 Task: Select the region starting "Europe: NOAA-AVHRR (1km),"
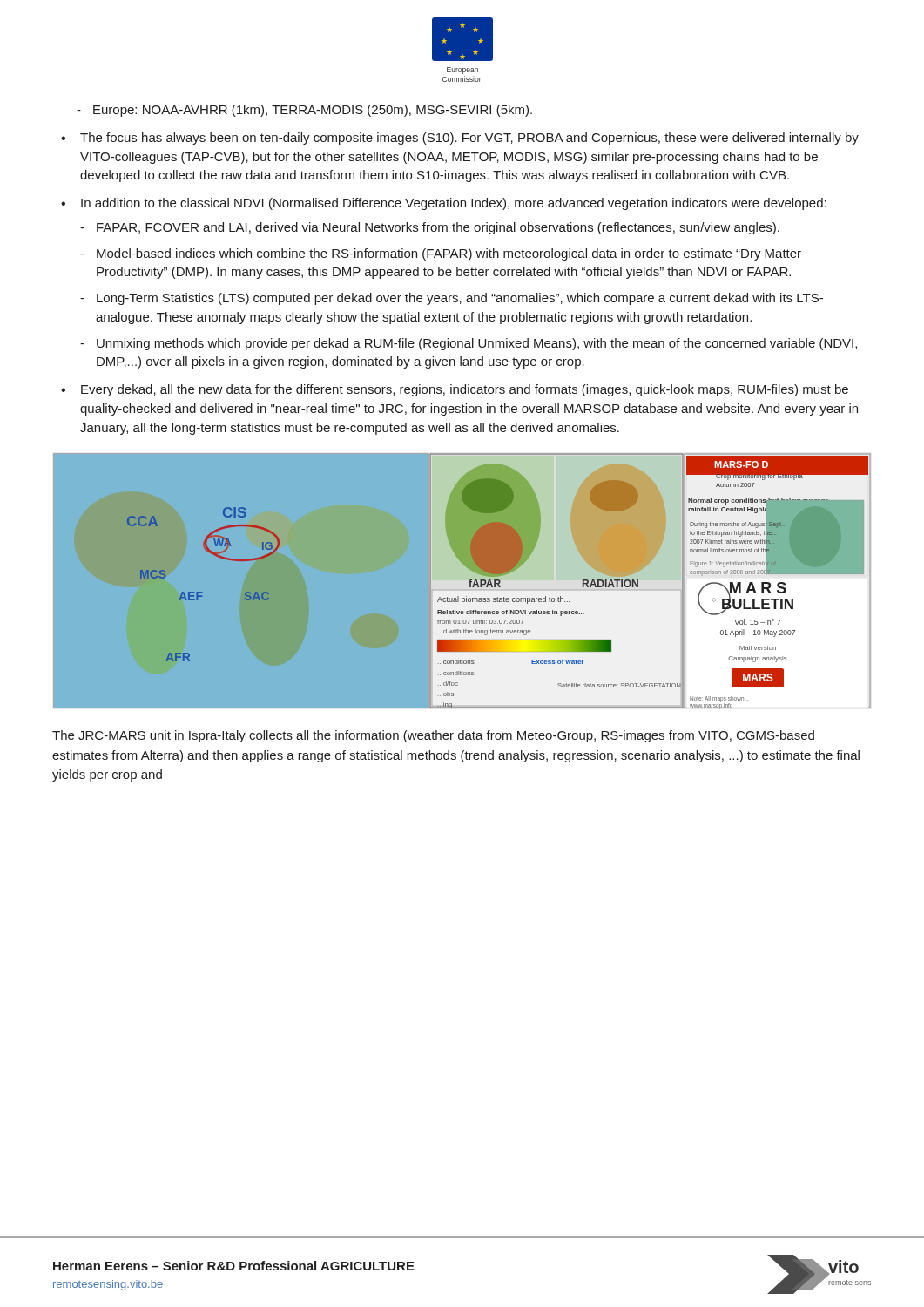pos(313,109)
